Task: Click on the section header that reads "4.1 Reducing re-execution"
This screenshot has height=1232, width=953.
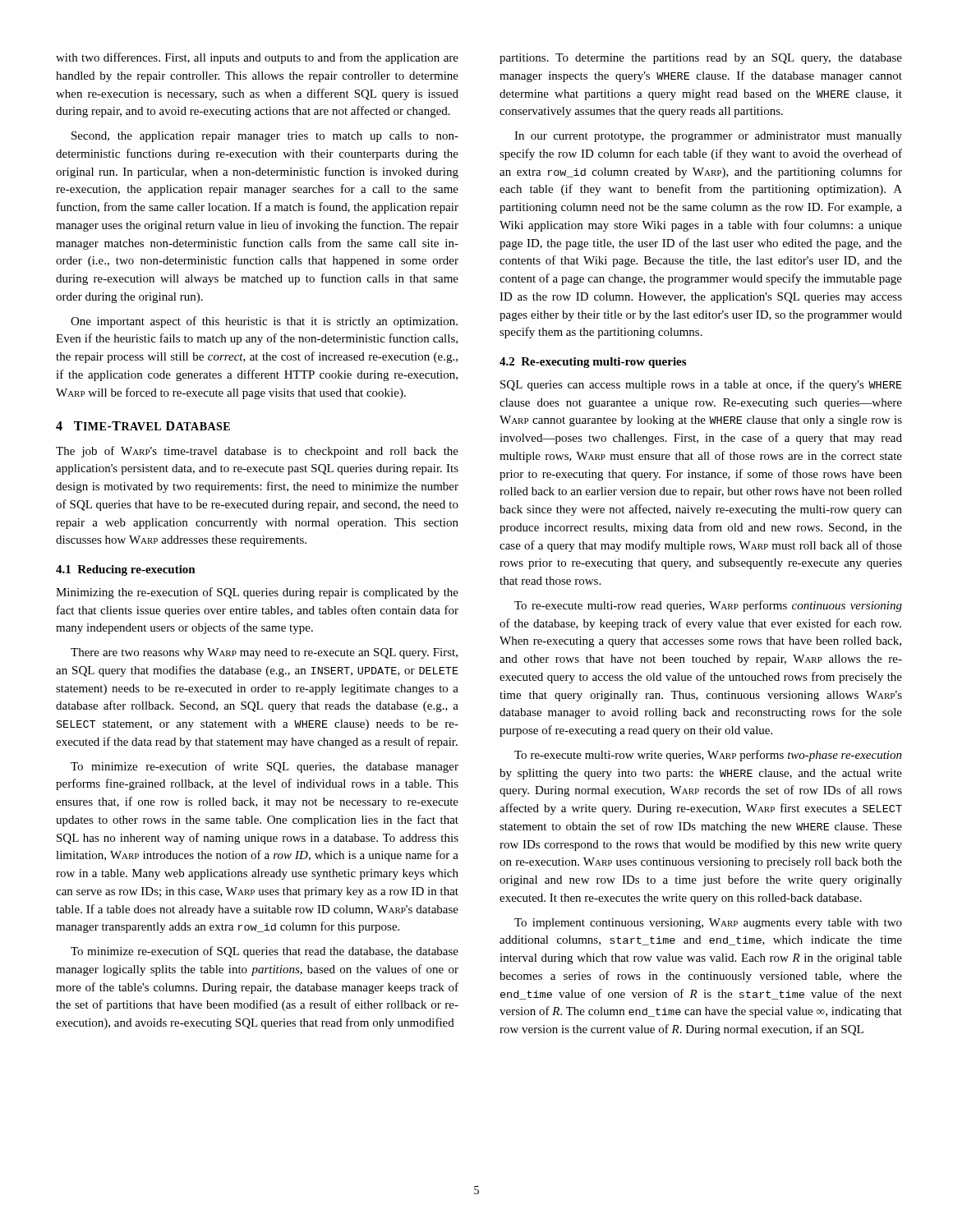Action: (126, 569)
